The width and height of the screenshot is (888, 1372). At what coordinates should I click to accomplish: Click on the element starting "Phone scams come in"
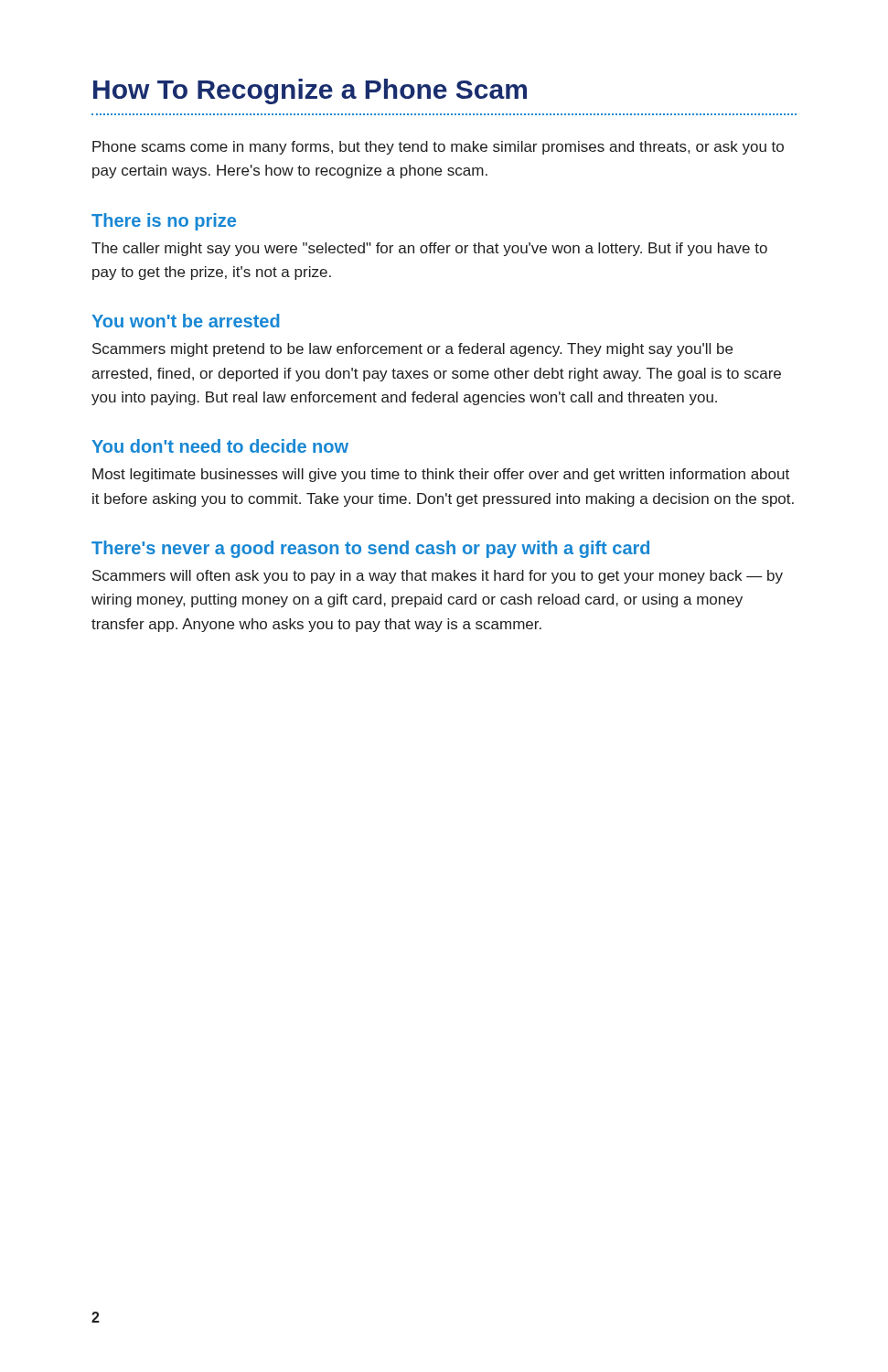coord(444,159)
